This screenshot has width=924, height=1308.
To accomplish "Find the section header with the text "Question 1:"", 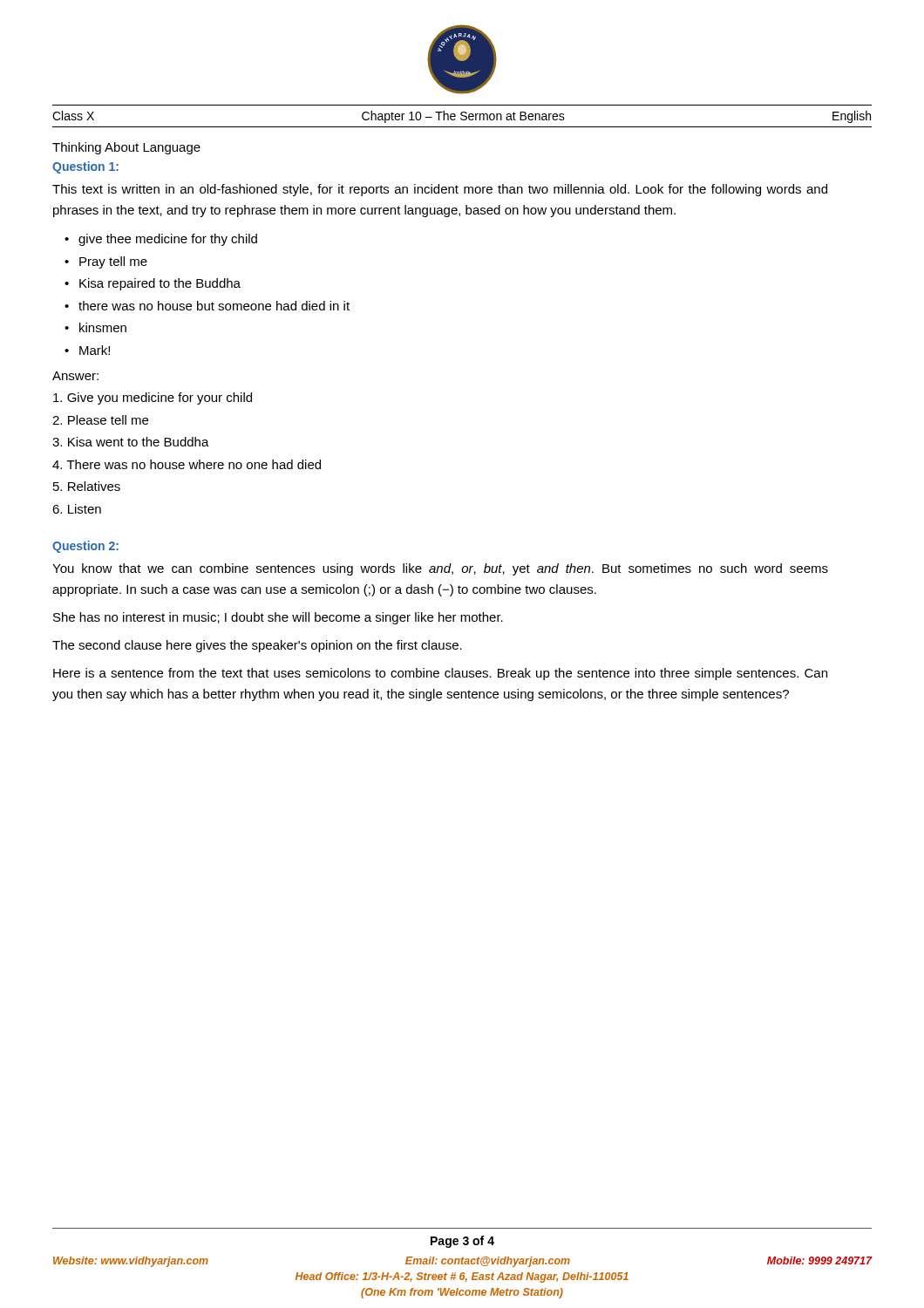I will [86, 167].
